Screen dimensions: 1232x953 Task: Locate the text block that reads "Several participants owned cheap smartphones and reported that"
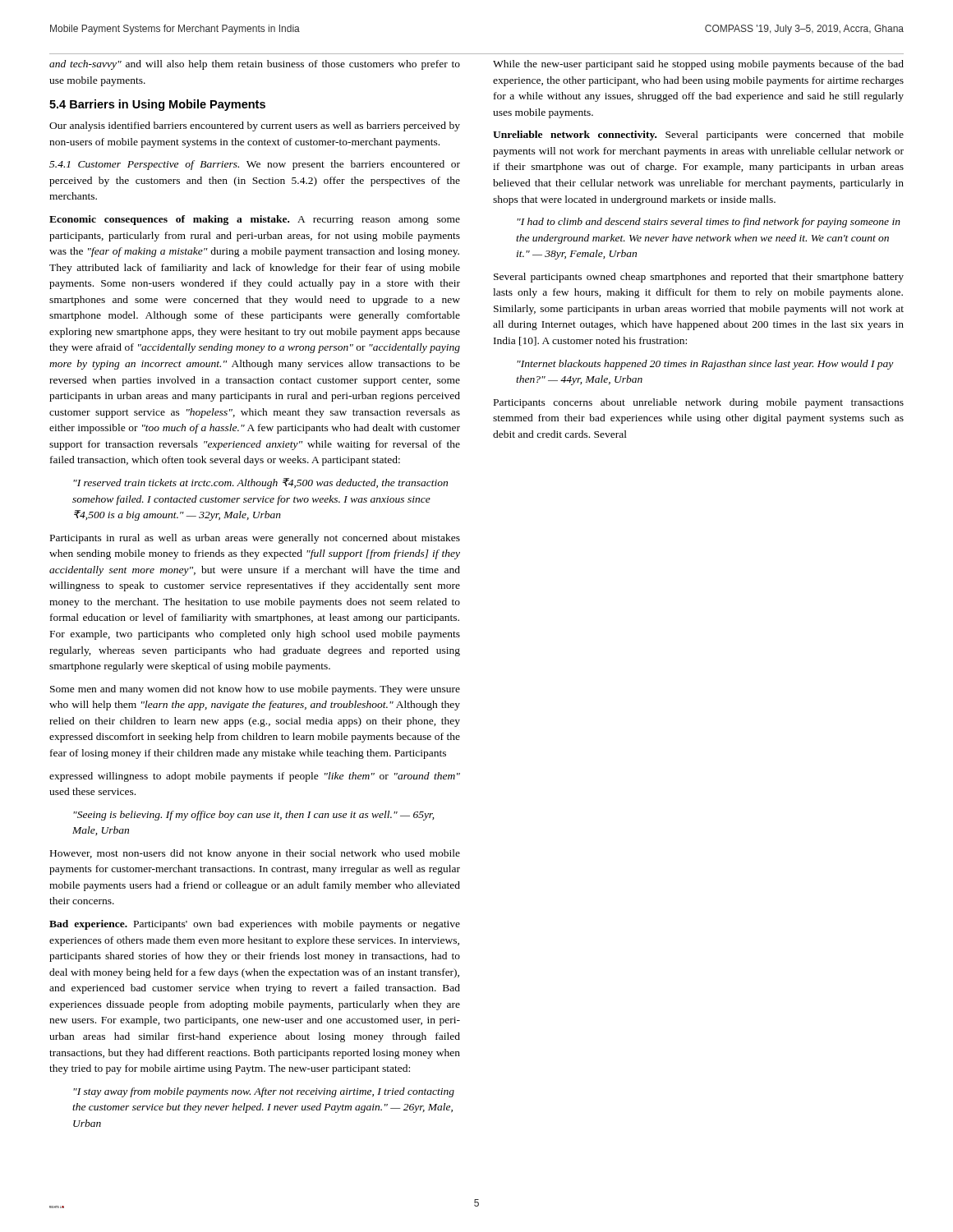click(698, 308)
